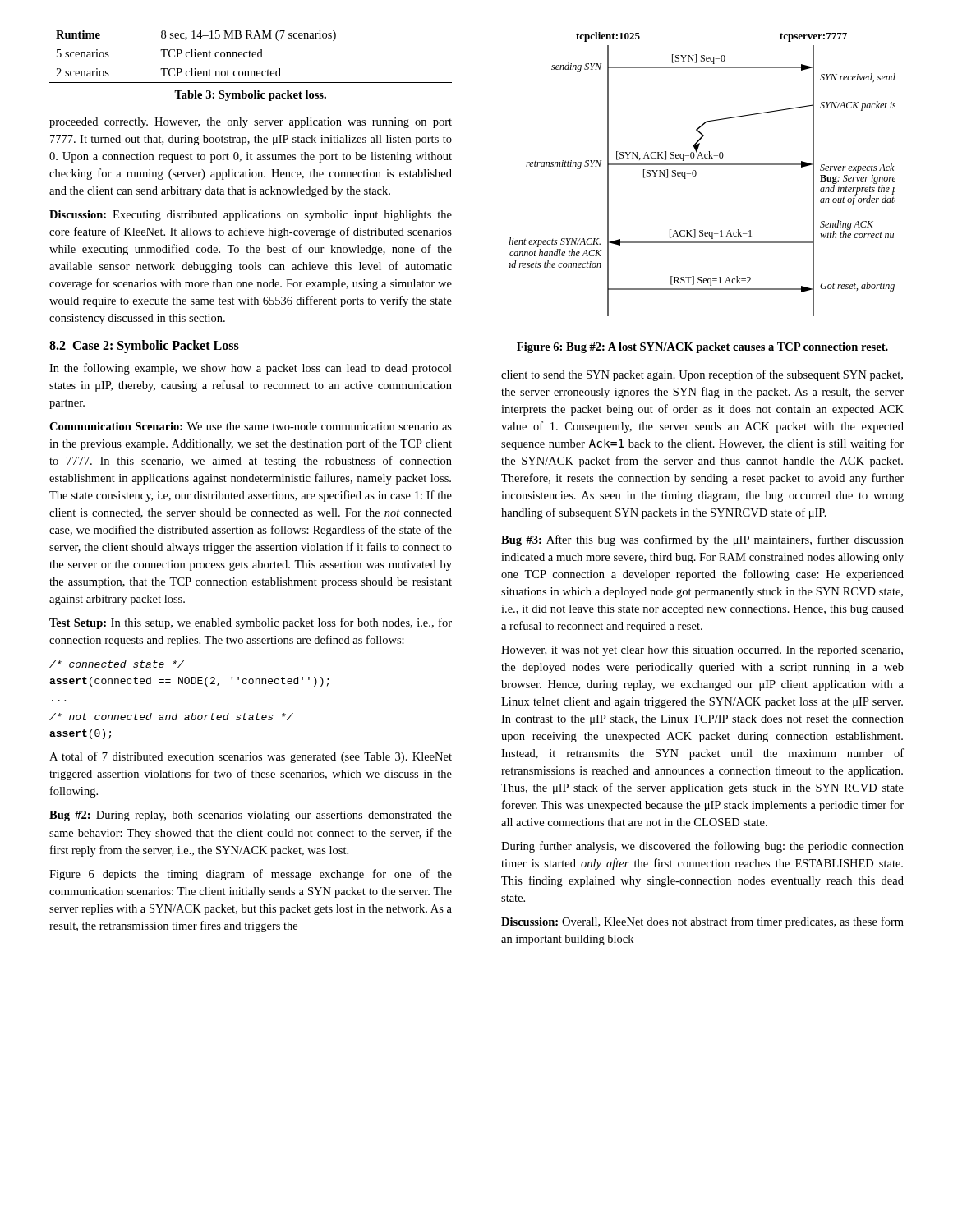Click on the text block that reads "A total of"
This screenshot has height=1232, width=953.
(x=251, y=841)
